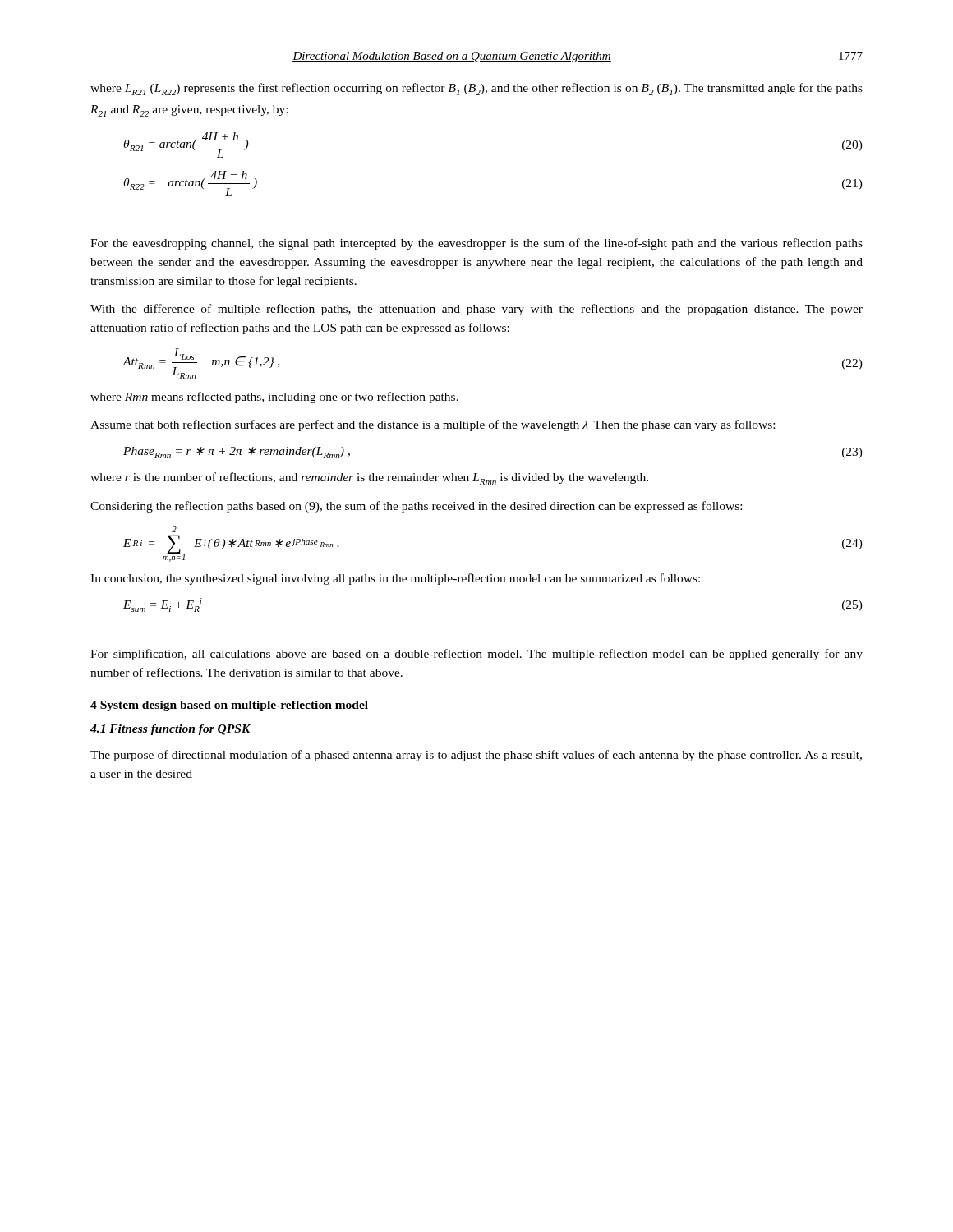Find the text block with the text "Assume that both reflection surfaces are perfect"
This screenshot has height=1232, width=953.
[476, 425]
